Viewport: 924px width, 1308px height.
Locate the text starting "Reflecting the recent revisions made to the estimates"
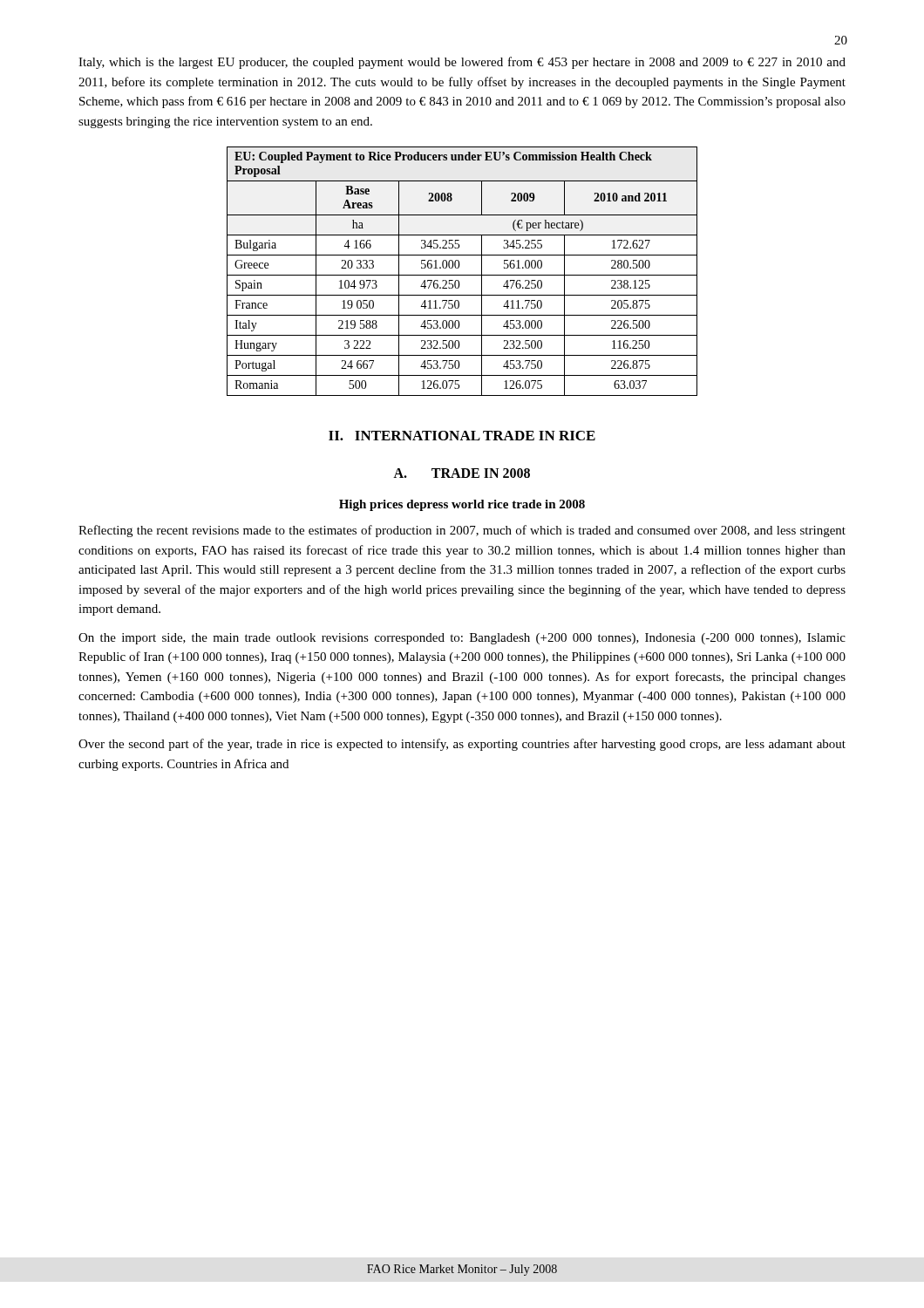coord(462,569)
